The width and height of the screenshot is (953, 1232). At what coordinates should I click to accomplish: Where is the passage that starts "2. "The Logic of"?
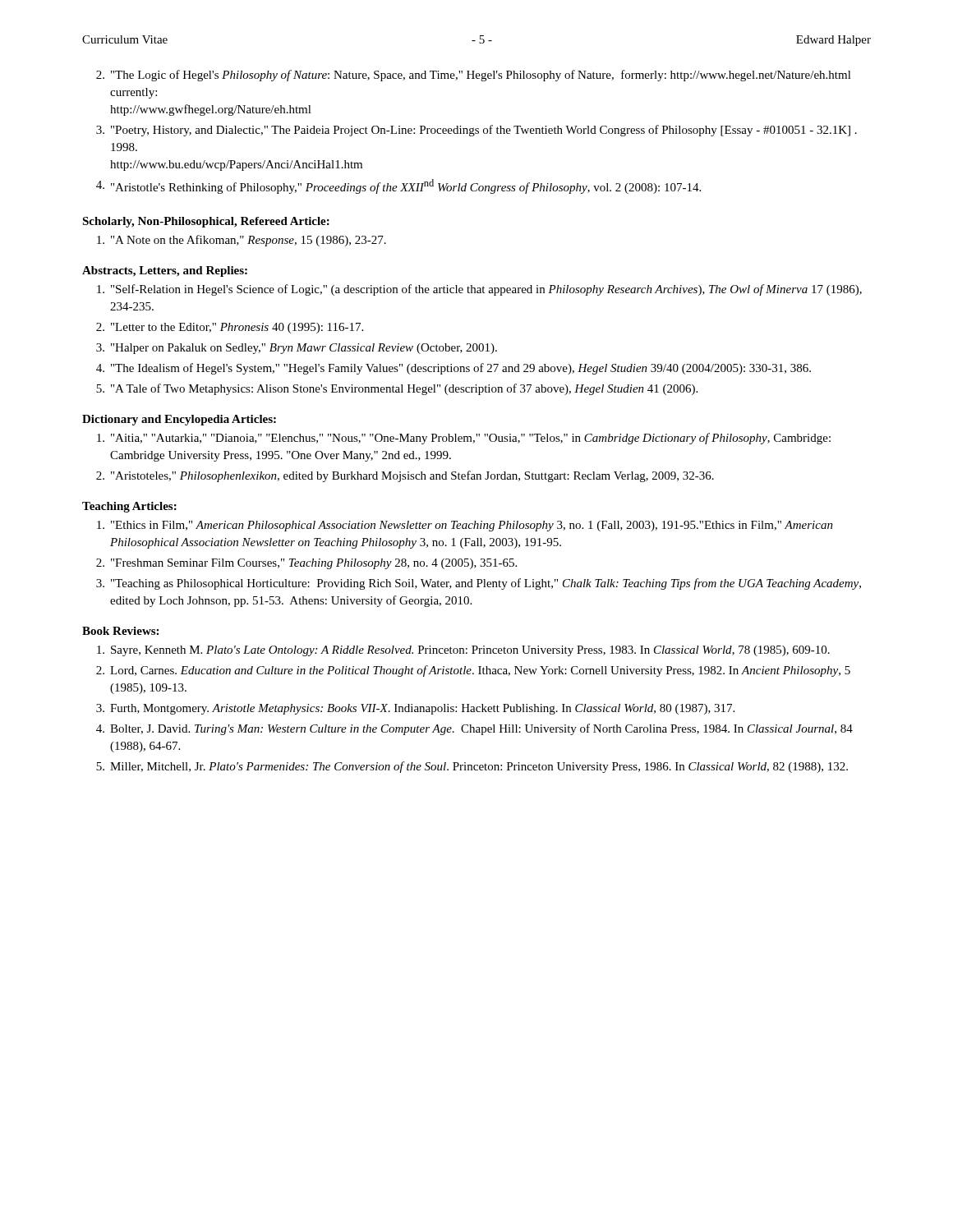point(474,76)
